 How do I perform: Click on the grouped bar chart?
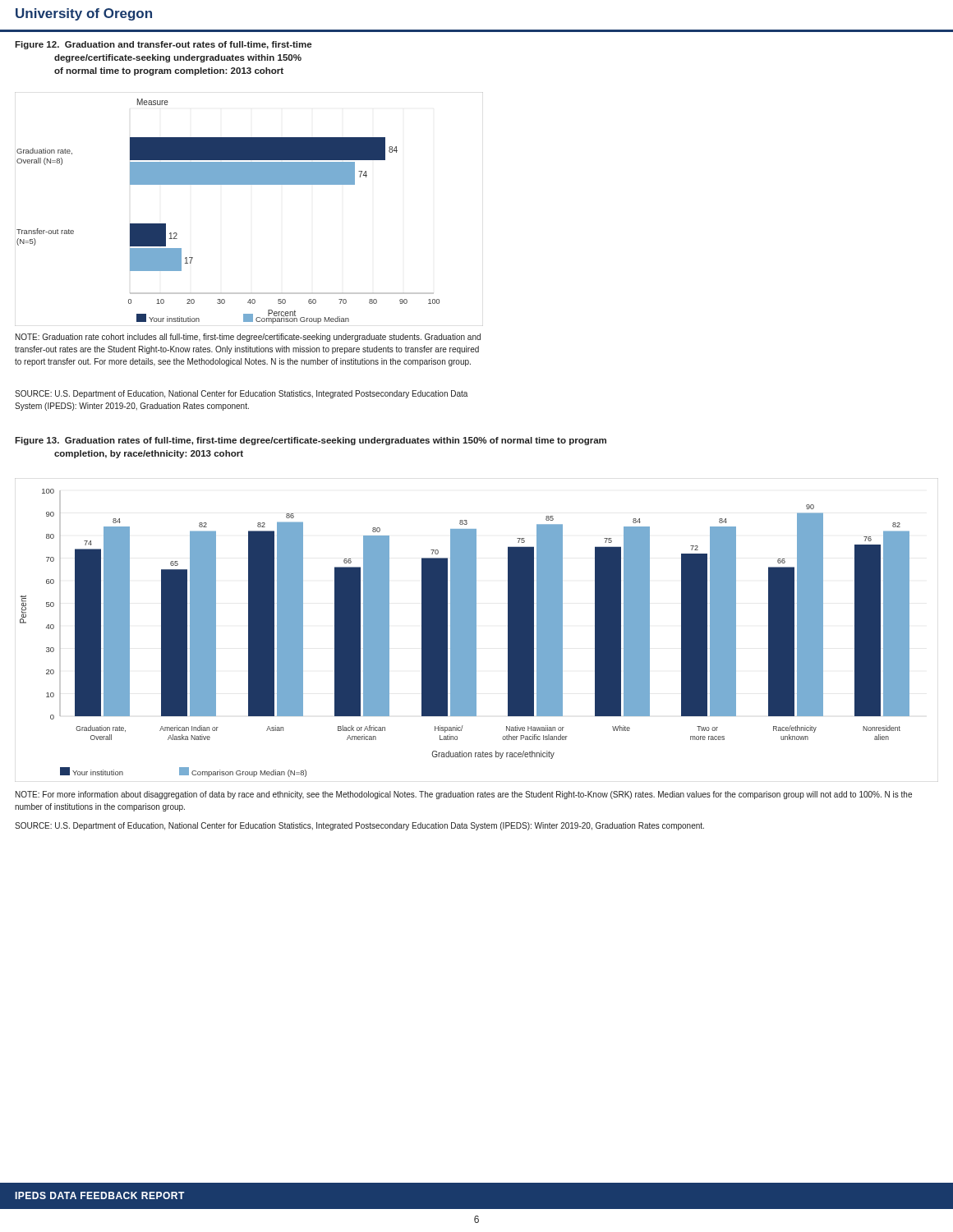pyautogui.click(x=476, y=630)
